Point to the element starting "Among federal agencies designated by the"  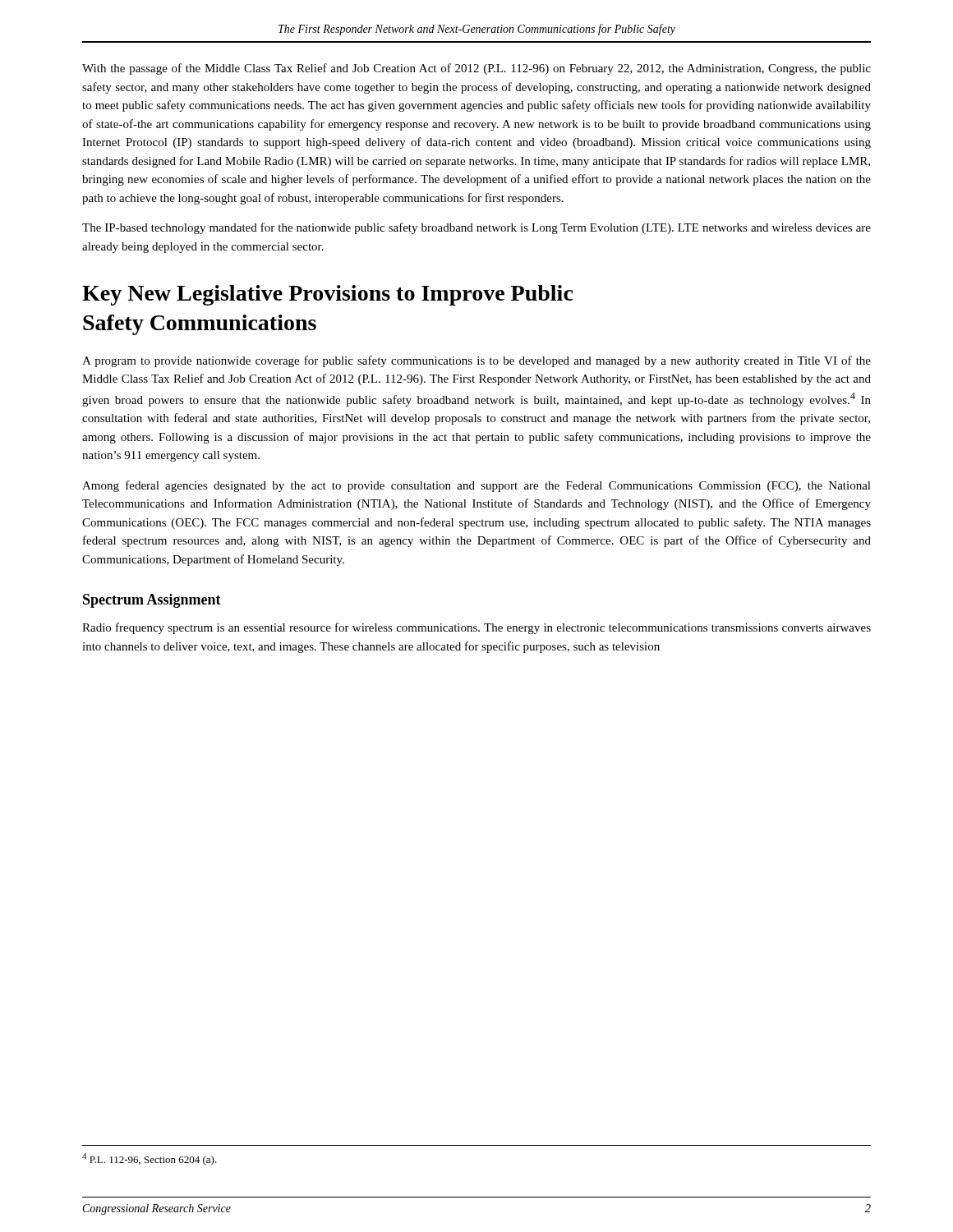click(476, 522)
